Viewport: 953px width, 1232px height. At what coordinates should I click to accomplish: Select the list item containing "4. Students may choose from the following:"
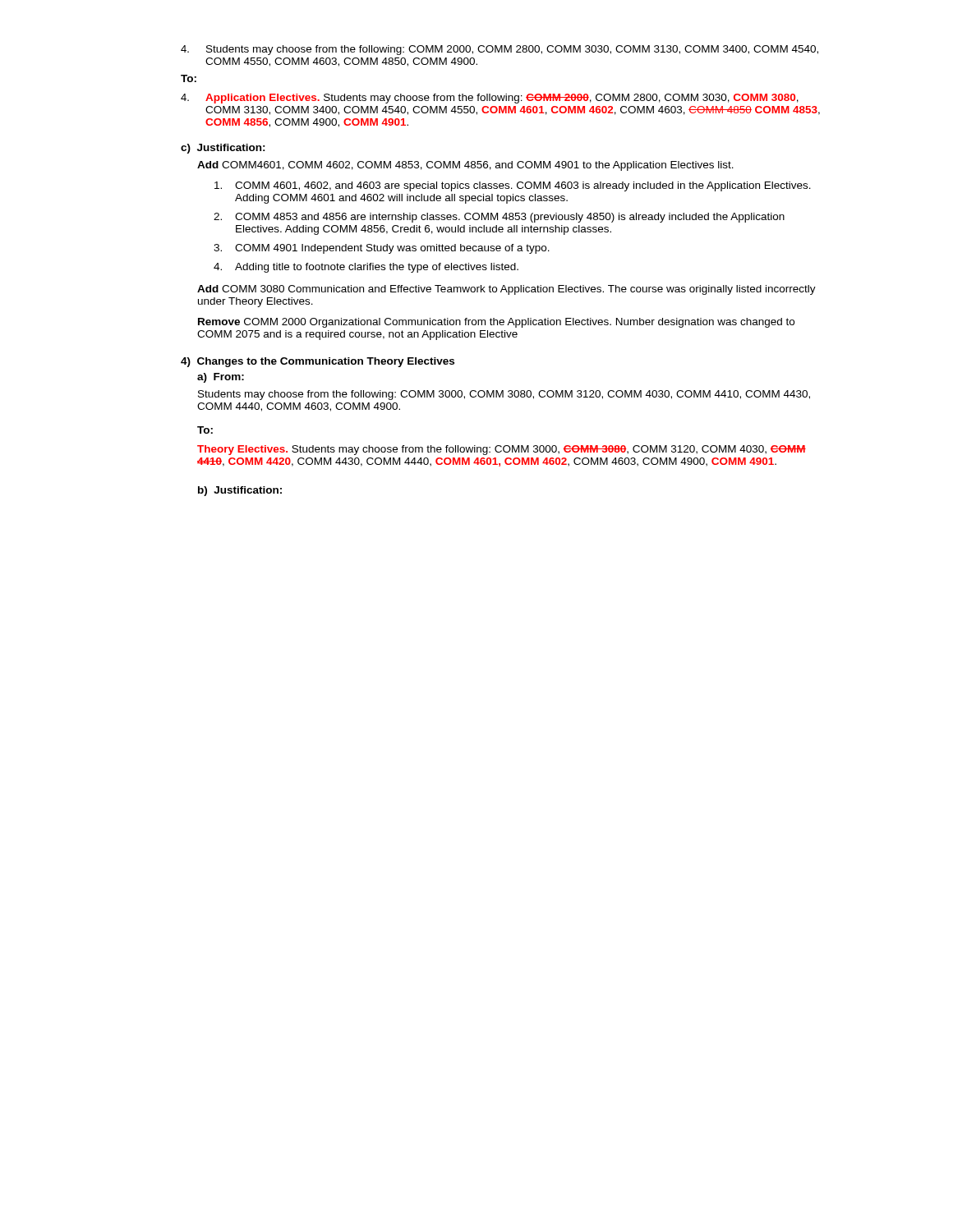pyautogui.click(x=501, y=55)
